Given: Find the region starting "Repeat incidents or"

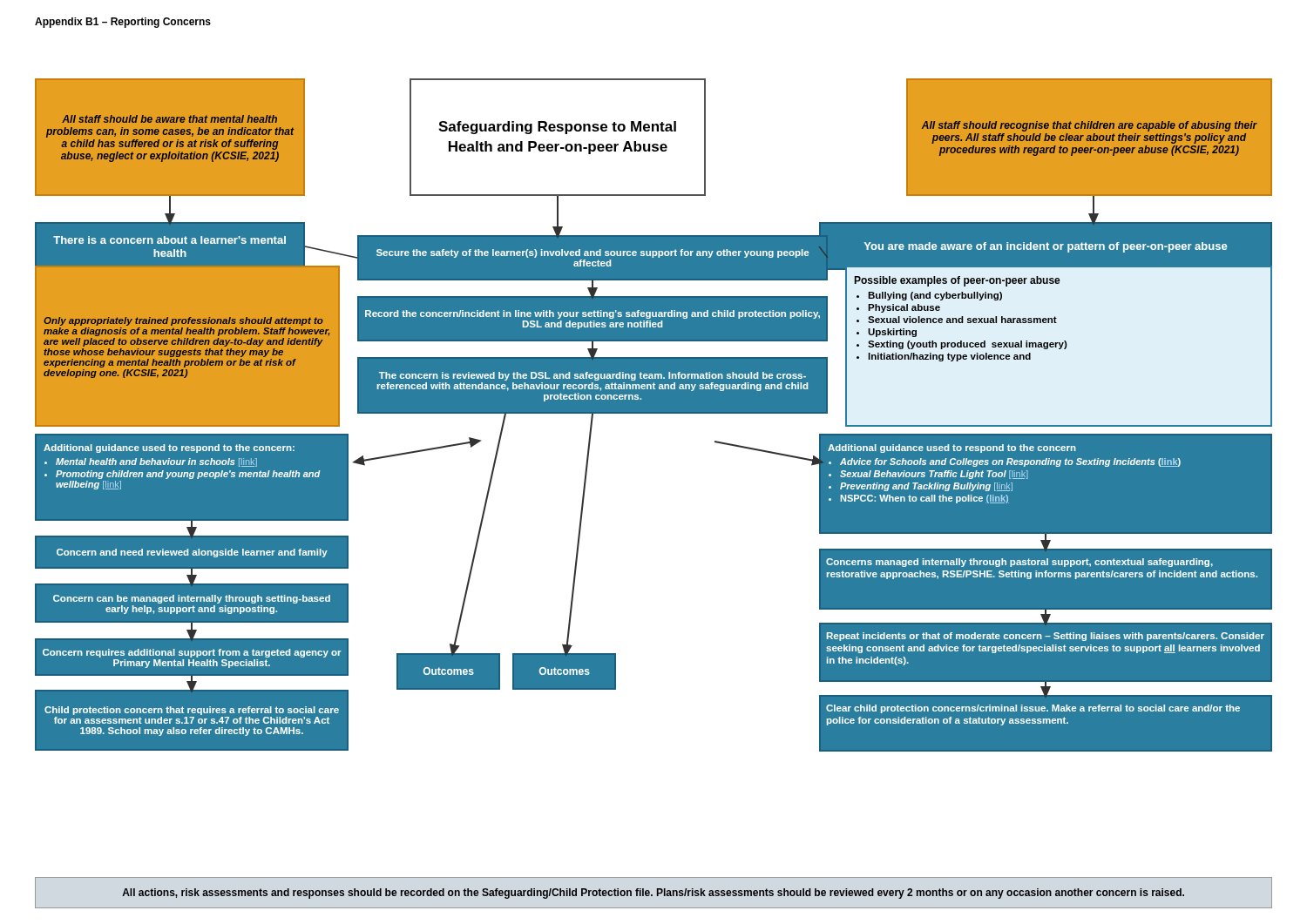Looking at the screenshot, I should pos(1045,648).
